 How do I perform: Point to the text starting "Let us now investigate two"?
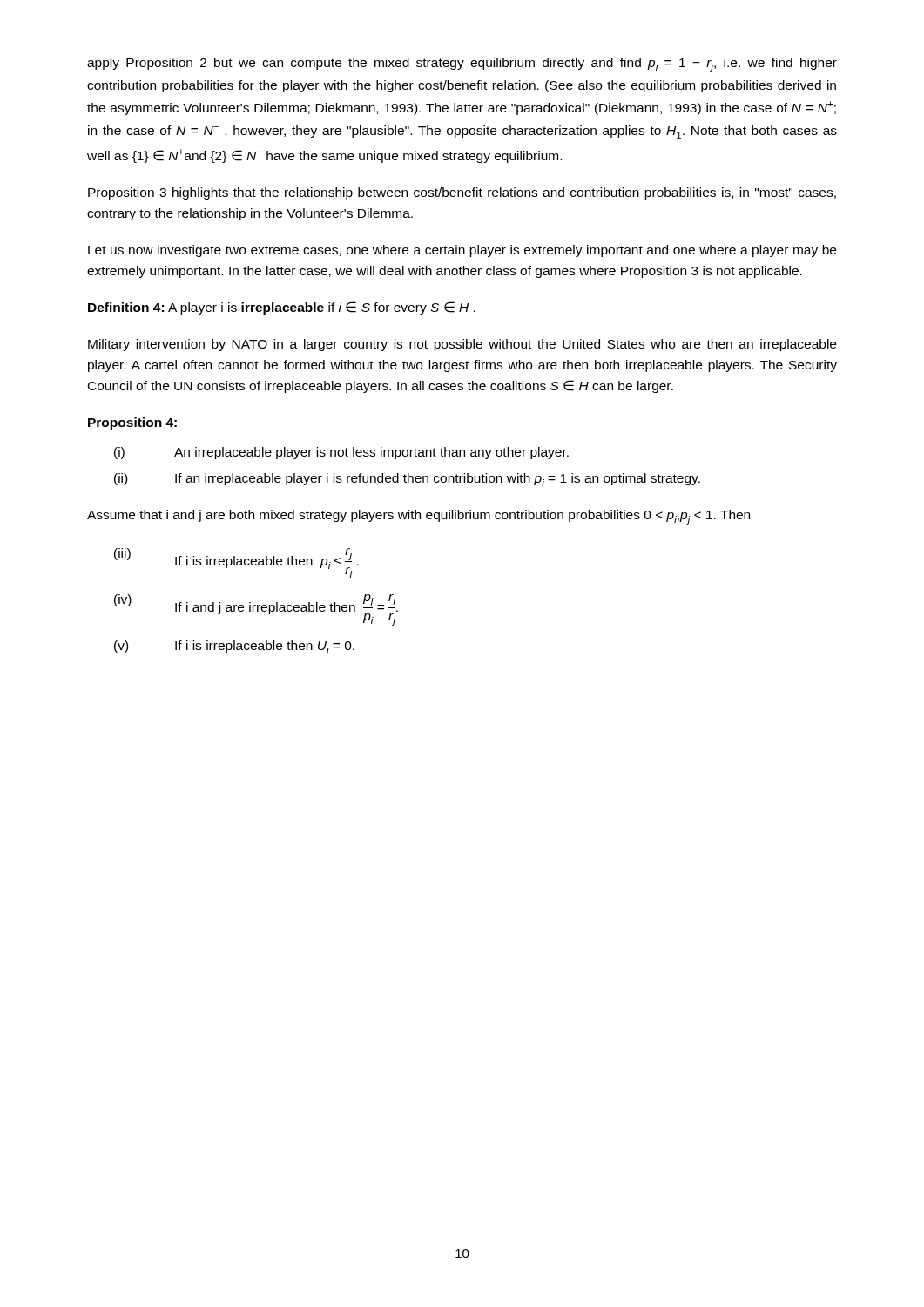click(x=462, y=260)
